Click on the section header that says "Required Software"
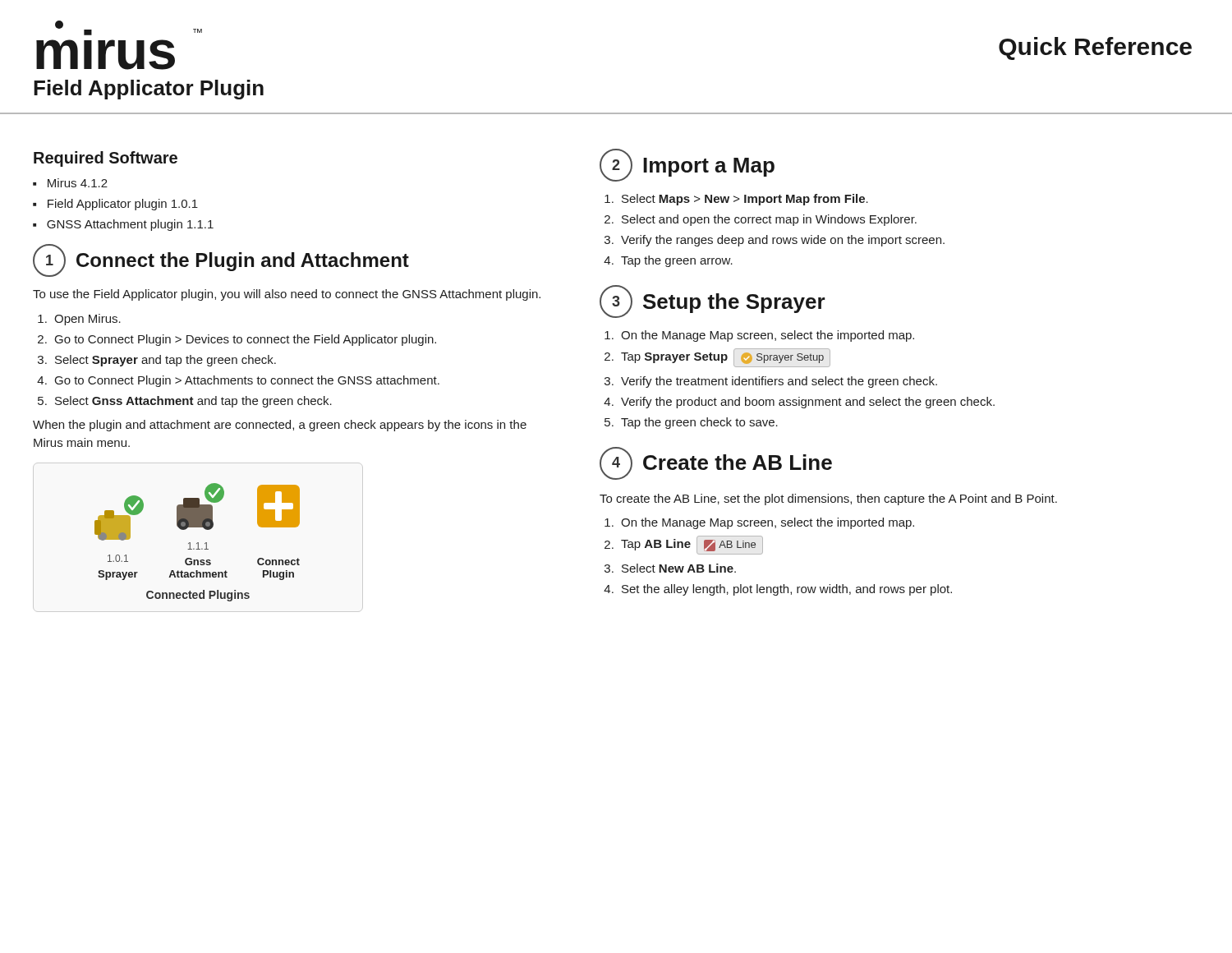1232x953 pixels. point(105,158)
